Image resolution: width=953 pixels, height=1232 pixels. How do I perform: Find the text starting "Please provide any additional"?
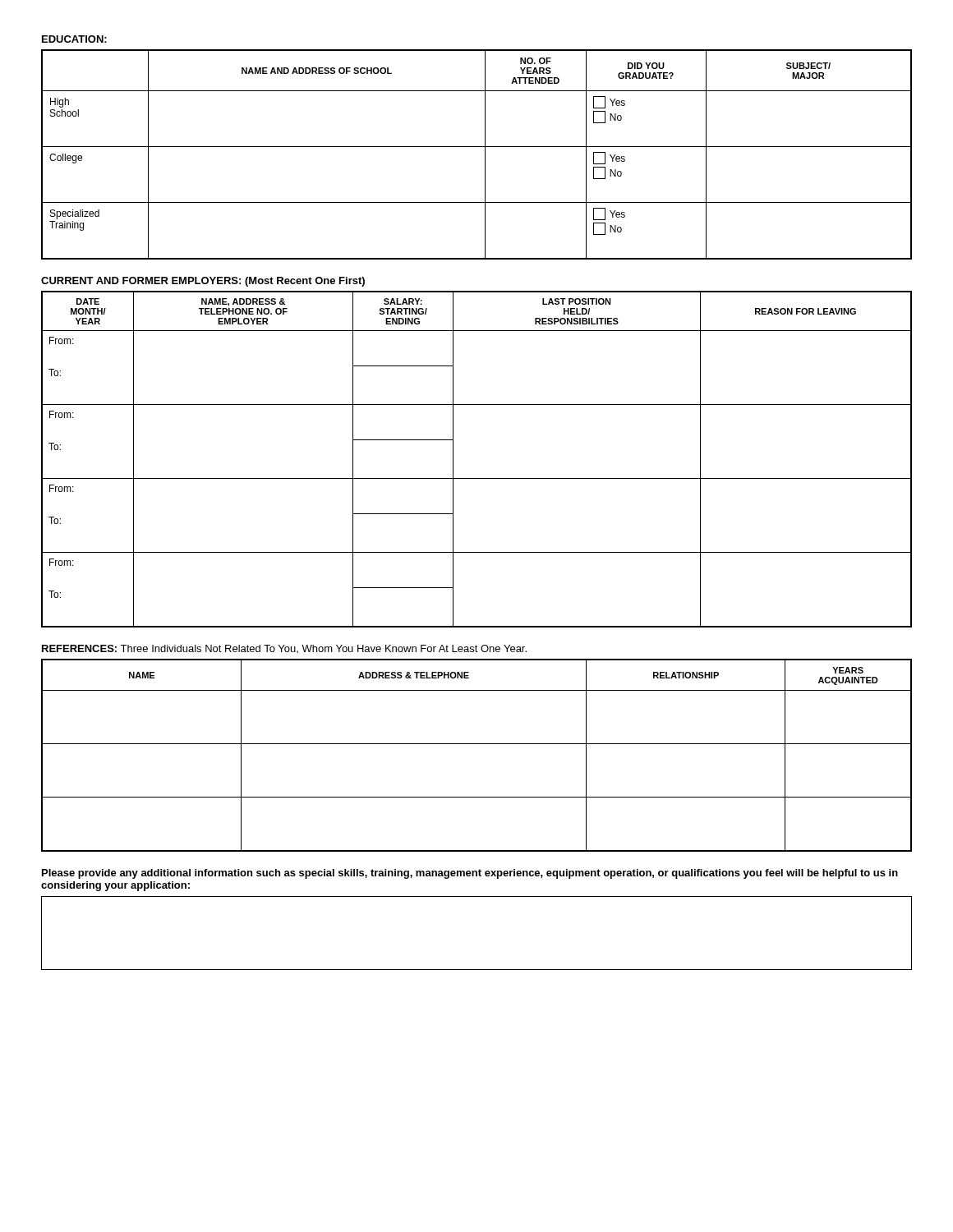pyautogui.click(x=470, y=878)
